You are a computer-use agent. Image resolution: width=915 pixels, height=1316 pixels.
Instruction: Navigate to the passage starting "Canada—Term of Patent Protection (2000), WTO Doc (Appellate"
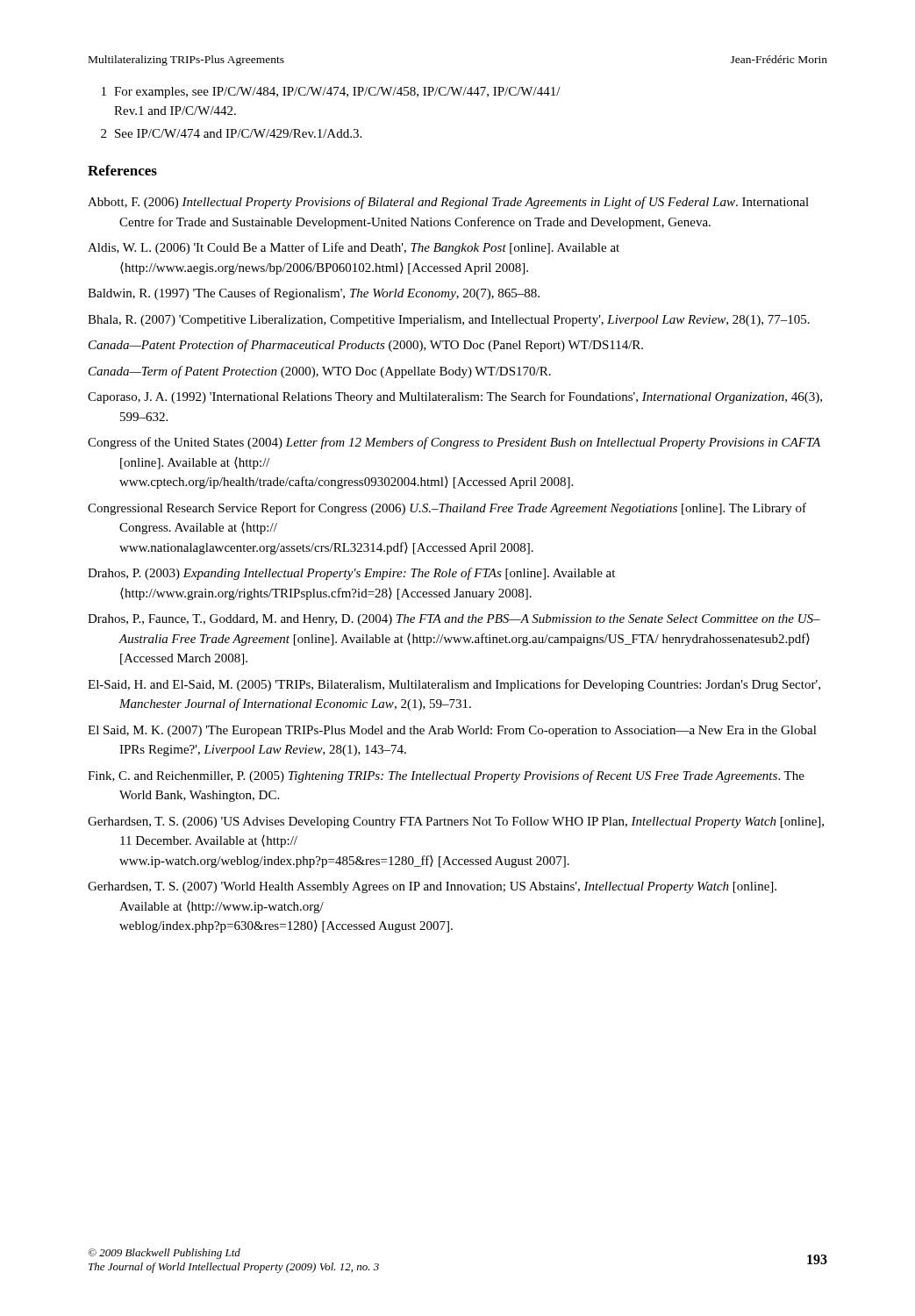pos(320,371)
